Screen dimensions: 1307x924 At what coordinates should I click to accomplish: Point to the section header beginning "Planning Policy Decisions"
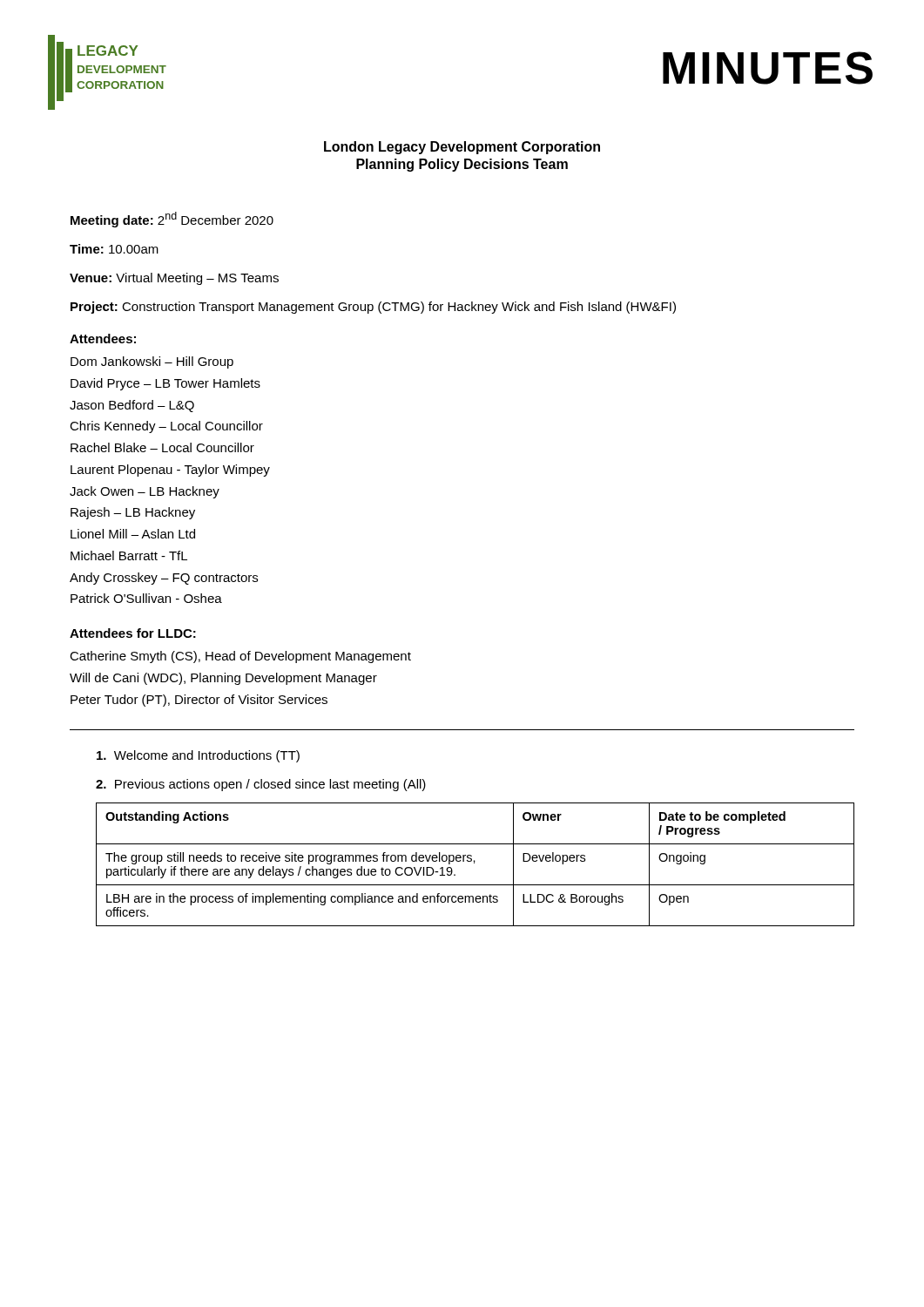[x=462, y=164]
